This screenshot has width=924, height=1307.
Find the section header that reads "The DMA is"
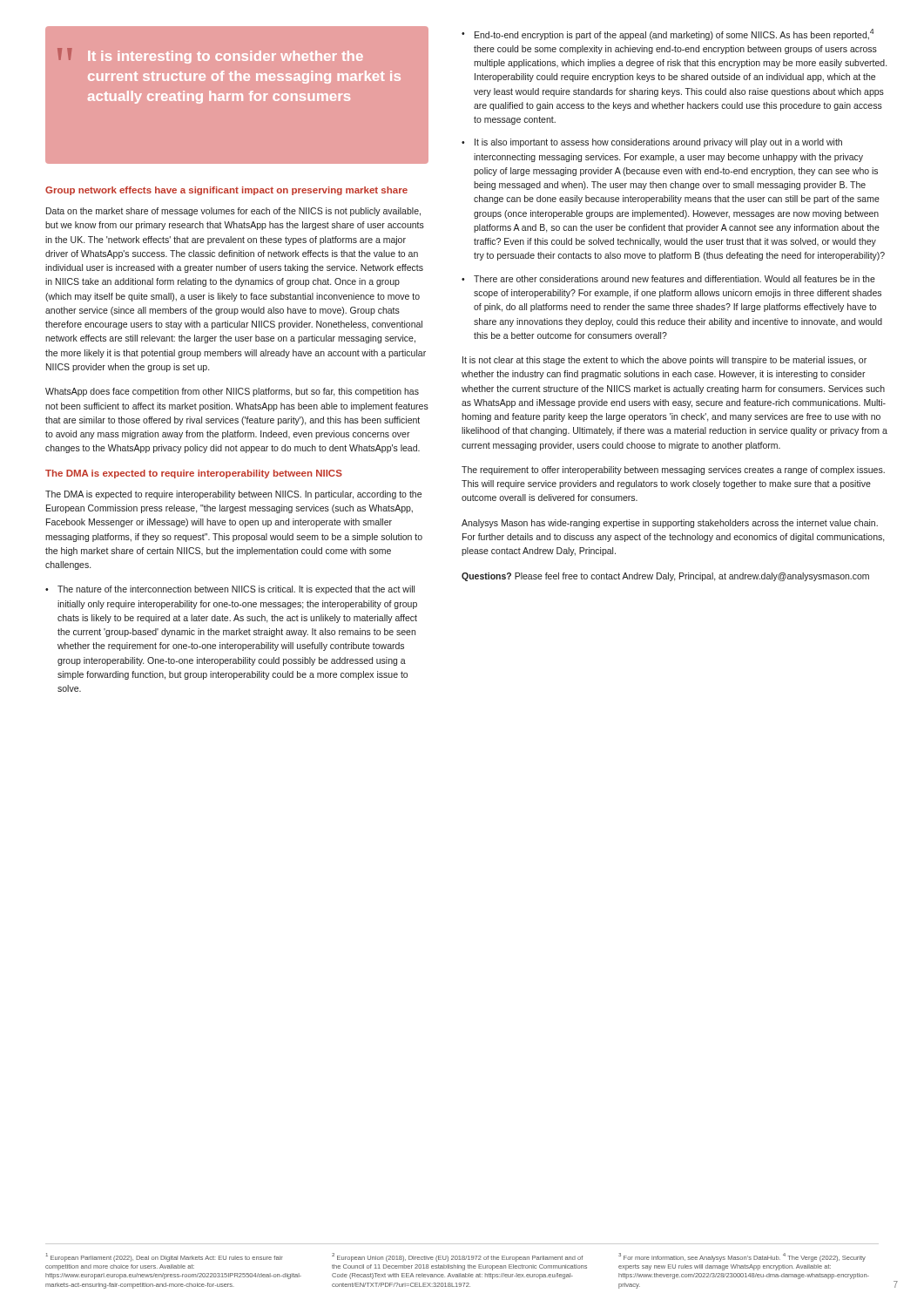(x=194, y=473)
